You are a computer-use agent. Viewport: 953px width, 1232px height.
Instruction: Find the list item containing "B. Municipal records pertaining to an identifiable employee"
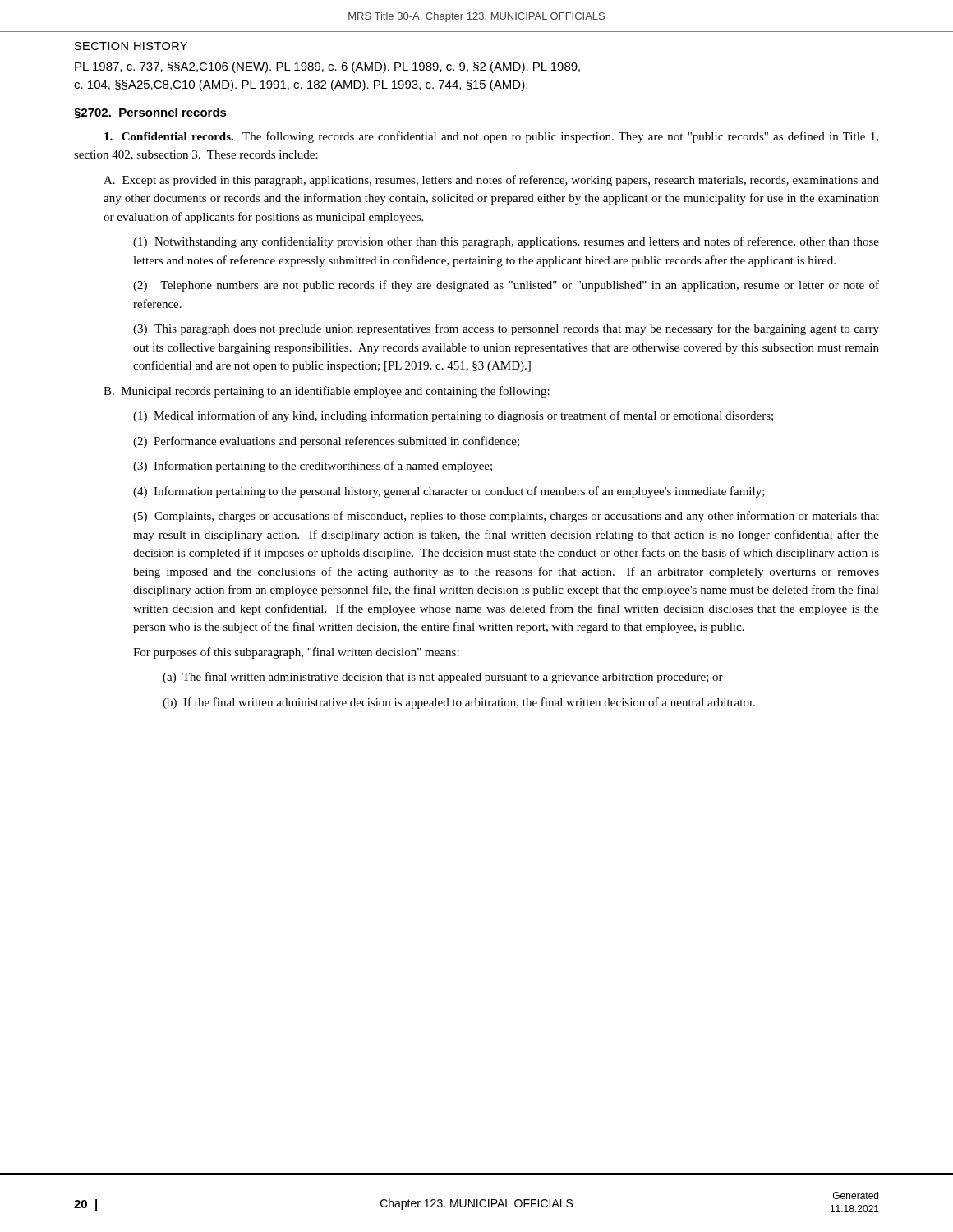327,391
